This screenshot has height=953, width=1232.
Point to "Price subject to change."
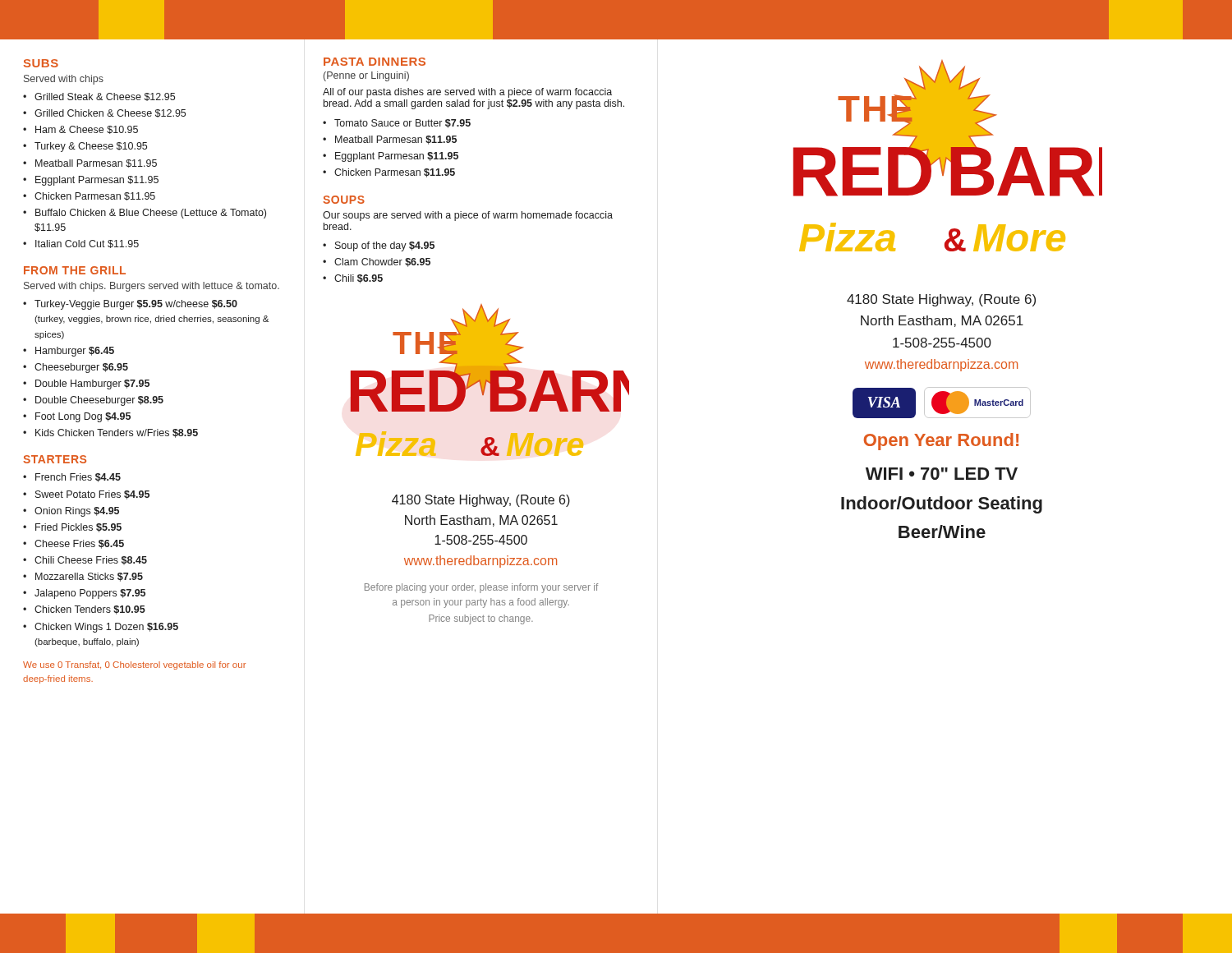(x=481, y=619)
